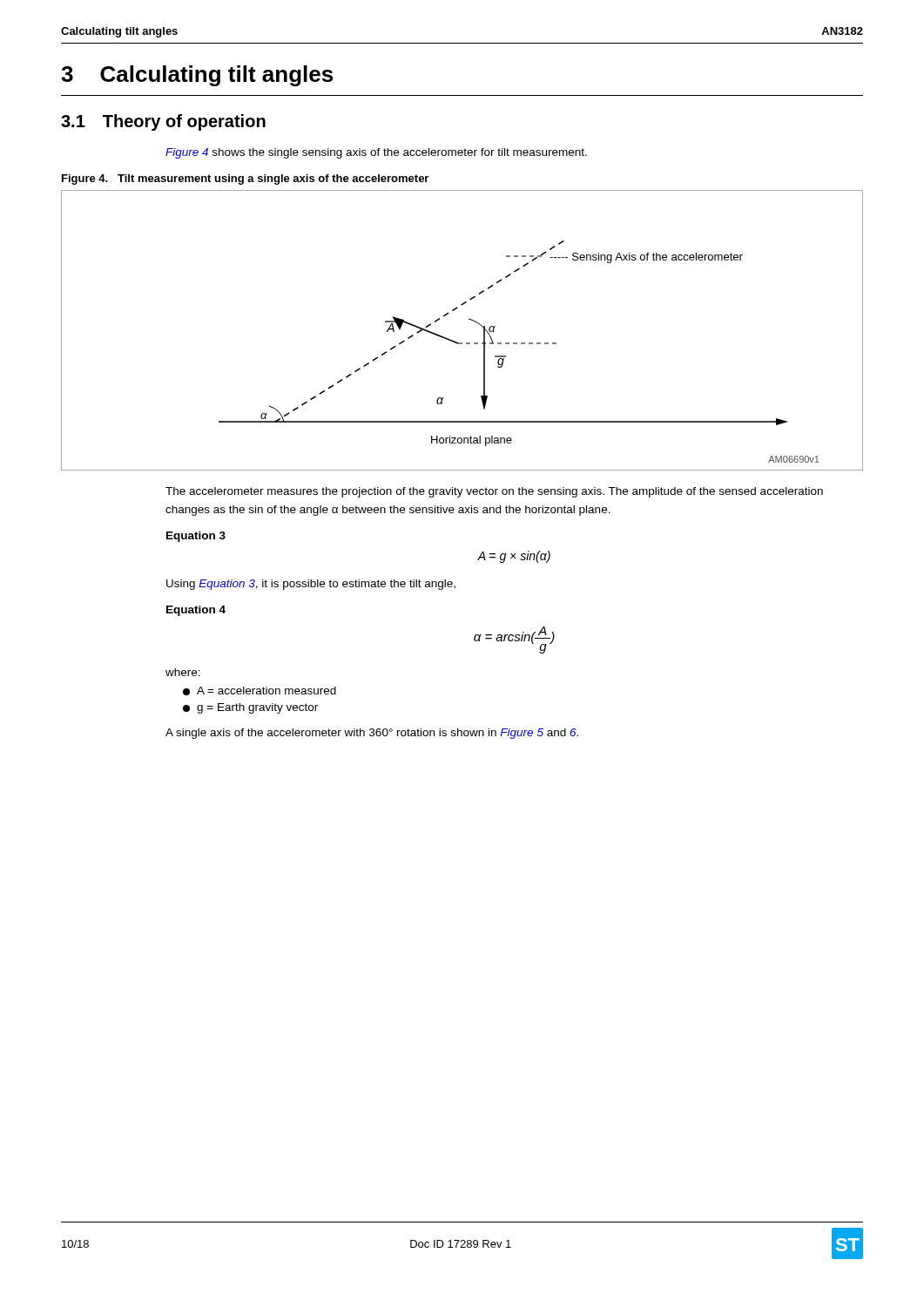Point to "Equation 3"
924x1307 pixels.
[196, 535]
